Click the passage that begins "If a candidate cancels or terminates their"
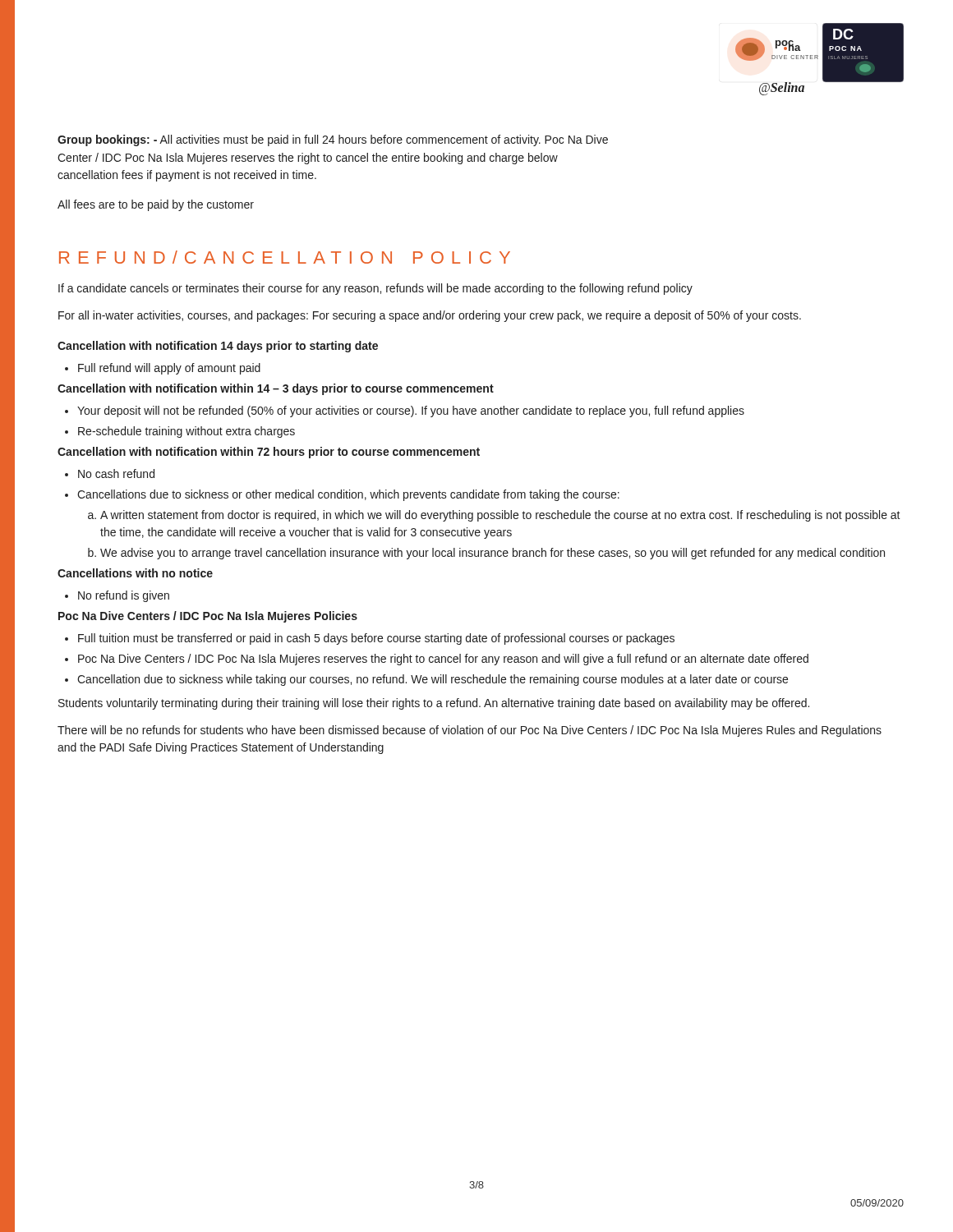Image resolution: width=953 pixels, height=1232 pixels. [x=375, y=288]
